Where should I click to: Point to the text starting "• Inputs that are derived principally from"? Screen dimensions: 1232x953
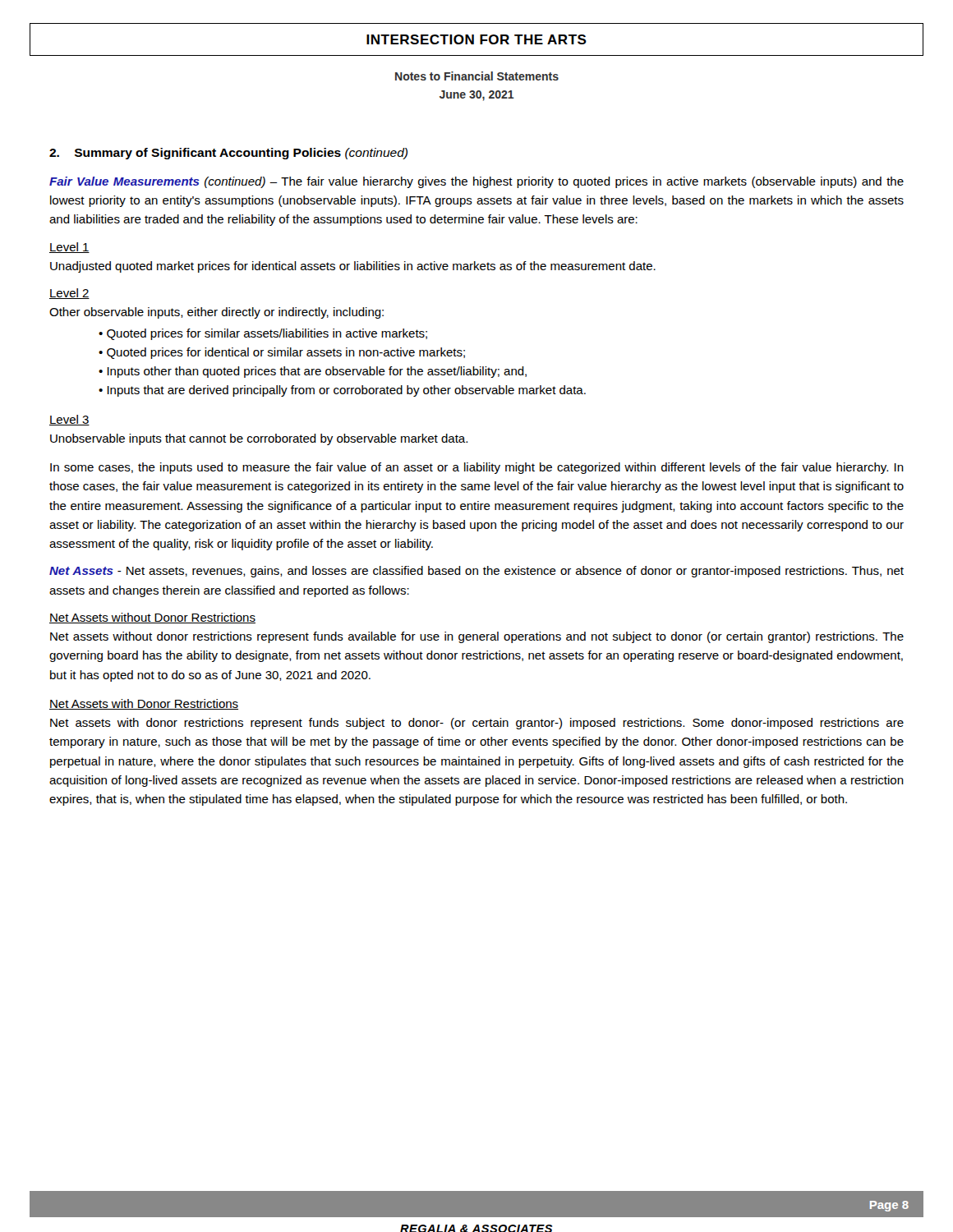pyautogui.click(x=343, y=390)
